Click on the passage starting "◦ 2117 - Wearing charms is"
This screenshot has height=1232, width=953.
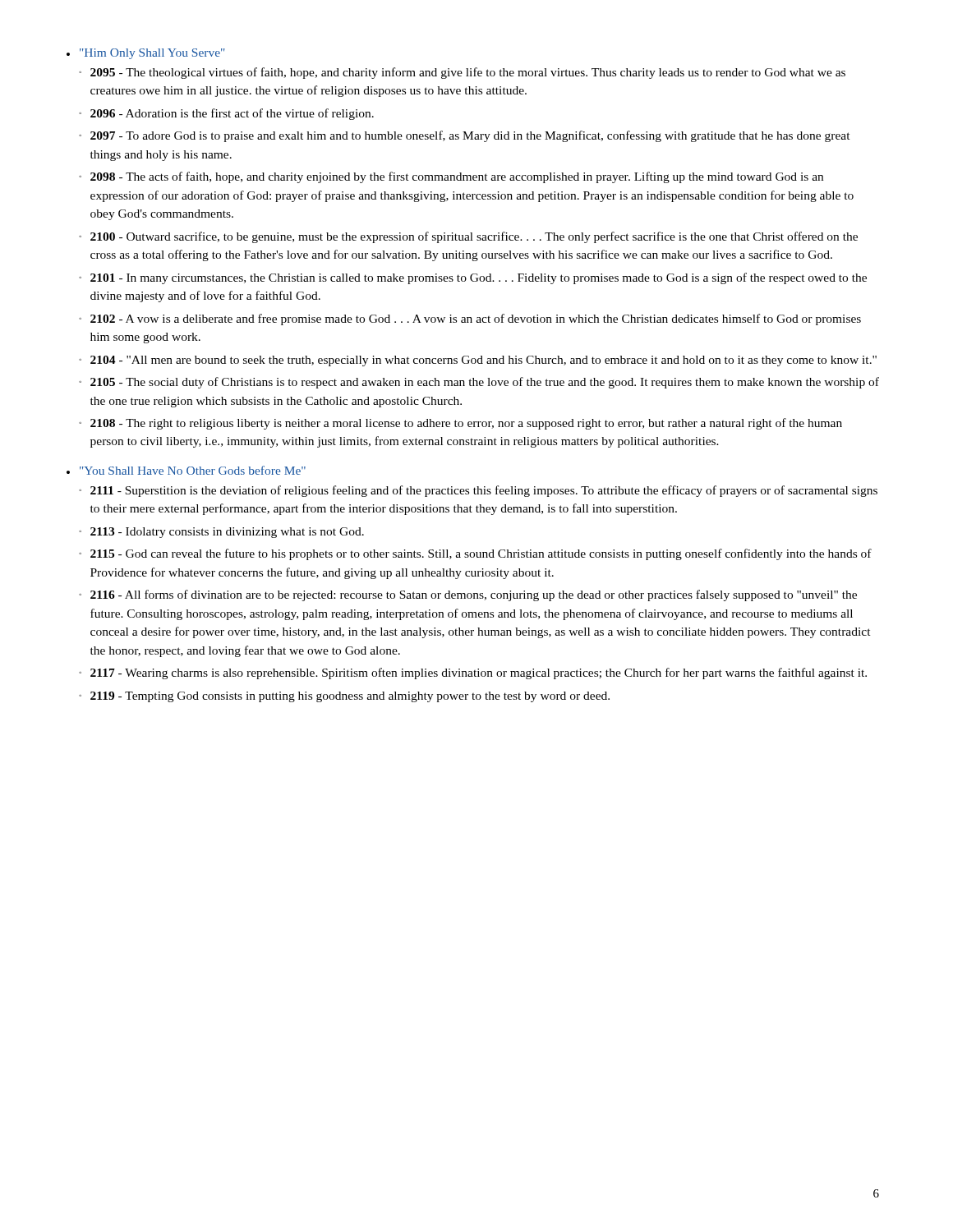[x=473, y=673]
